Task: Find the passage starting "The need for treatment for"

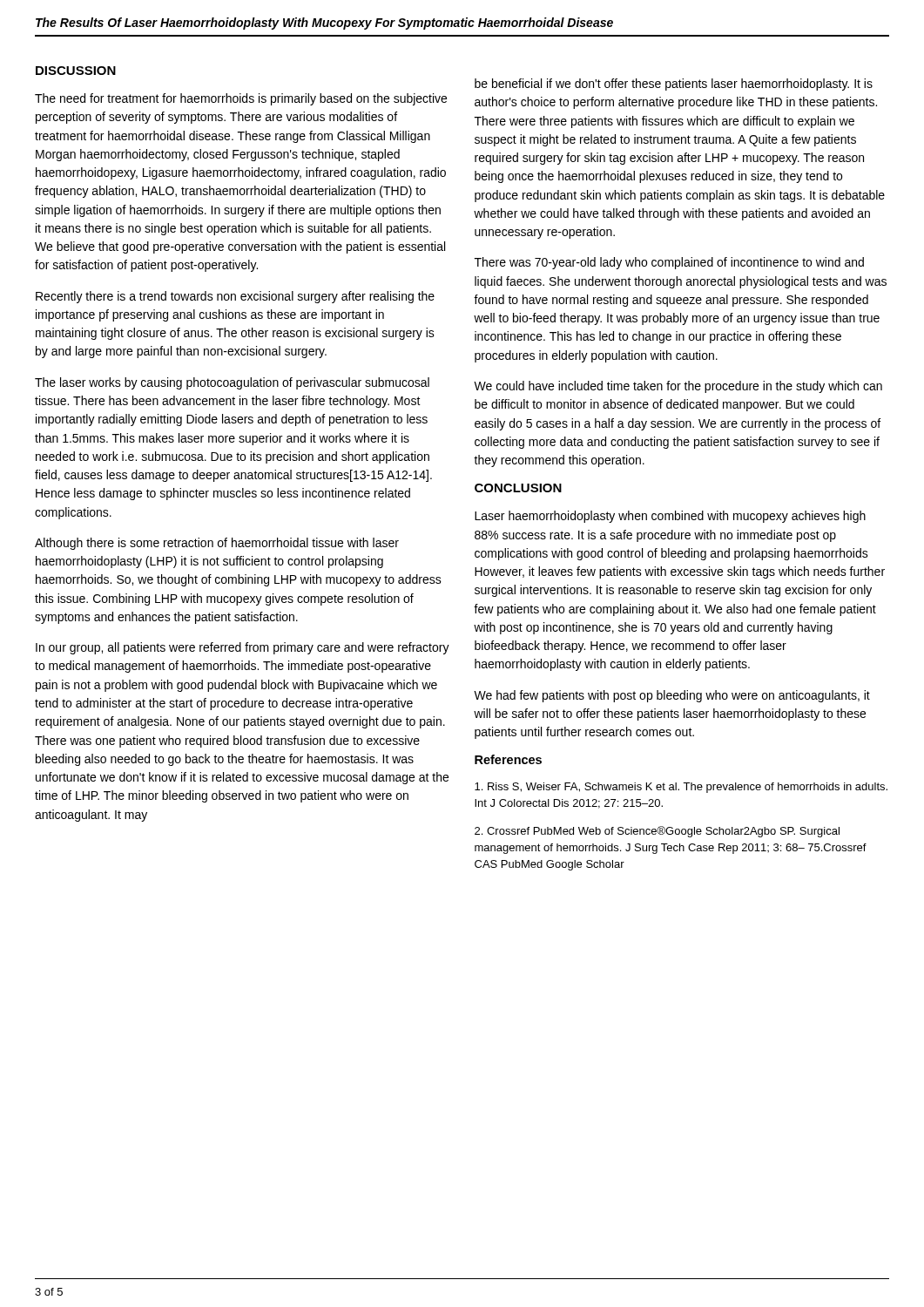Action: coord(242,182)
